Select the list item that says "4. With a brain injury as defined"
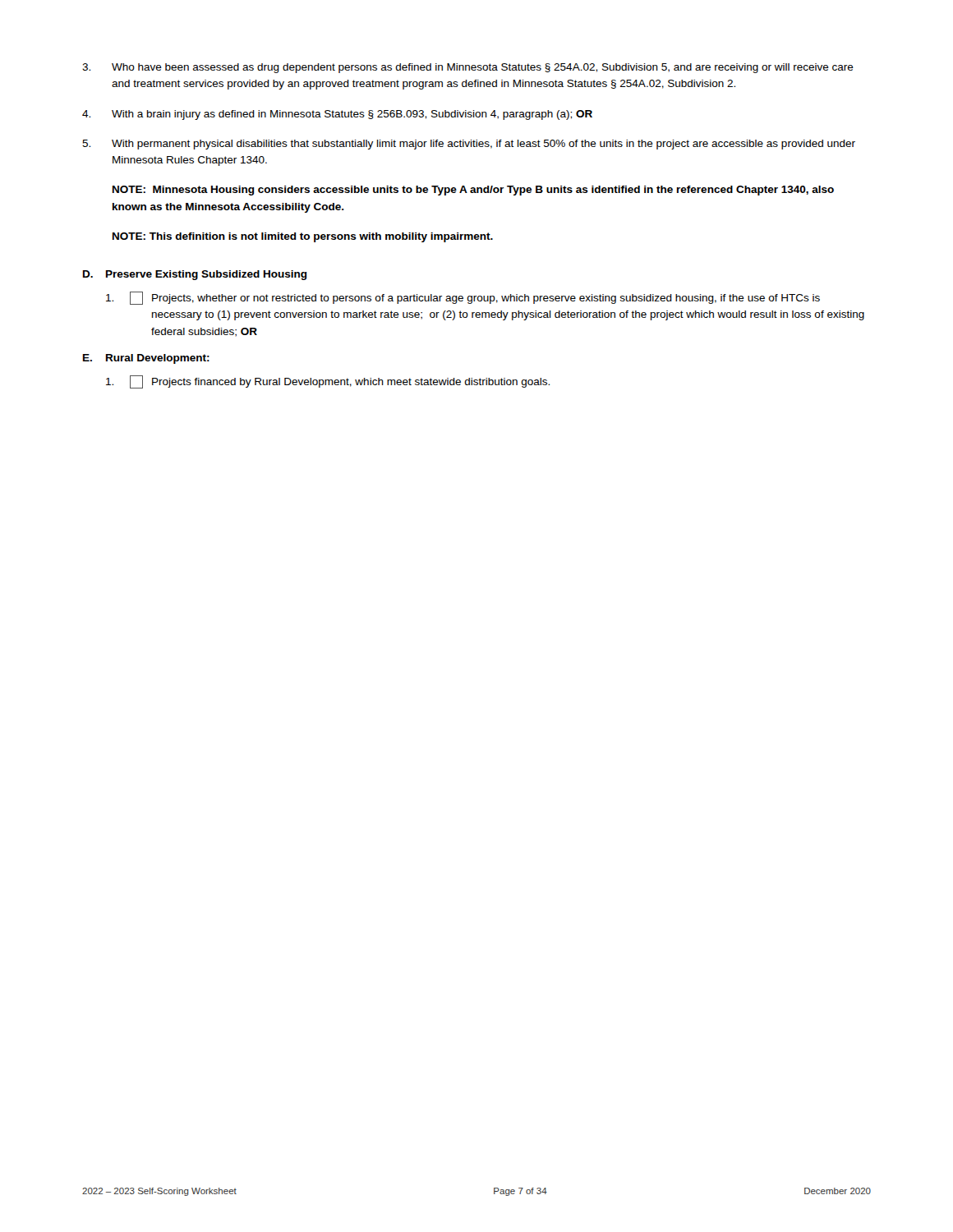Screen dimensions: 1232x953 point(476,114)
